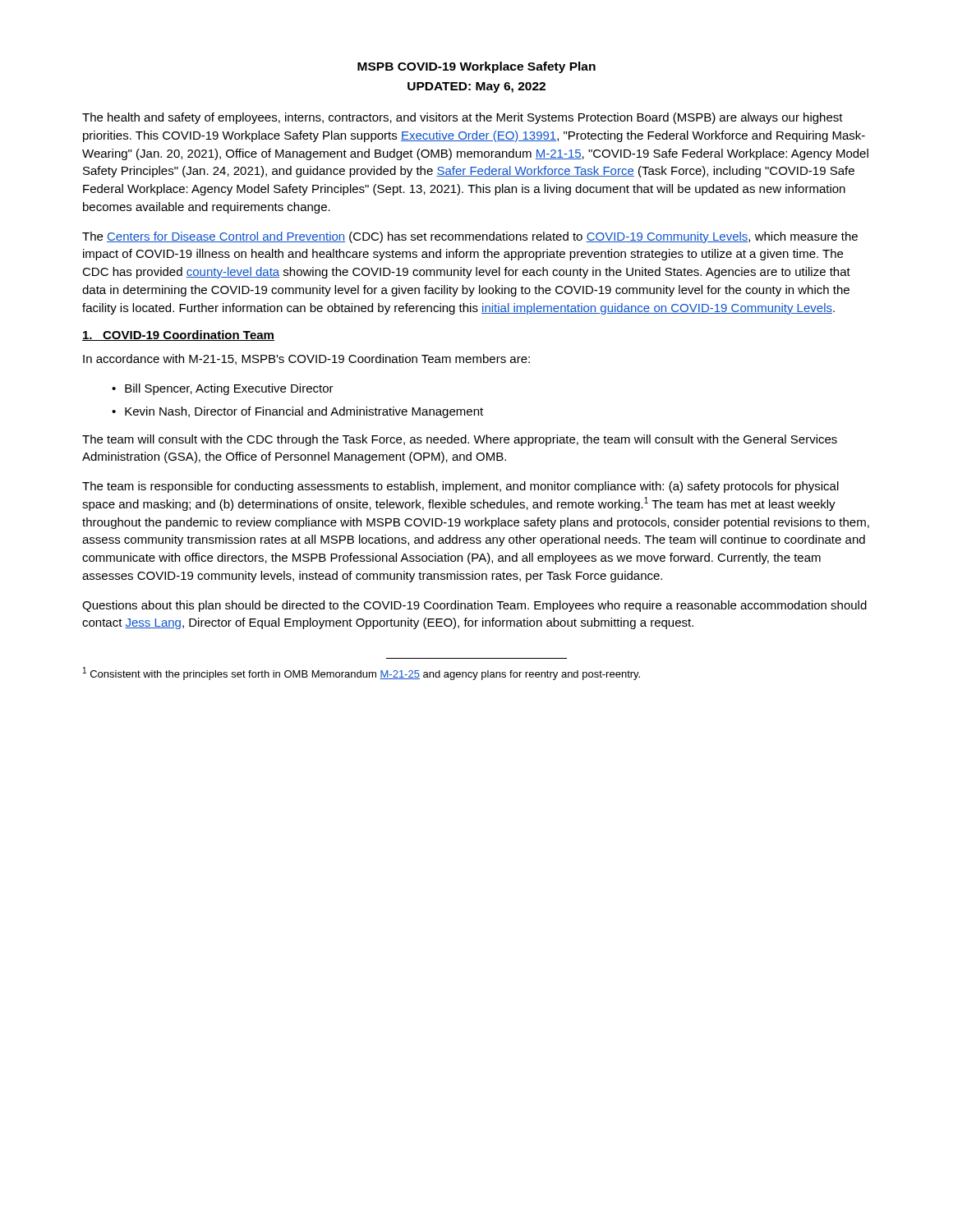953x1232 pixels.
Task: Select the text block starting "Questions about this plan should"
Action: [x=475, y=613]
